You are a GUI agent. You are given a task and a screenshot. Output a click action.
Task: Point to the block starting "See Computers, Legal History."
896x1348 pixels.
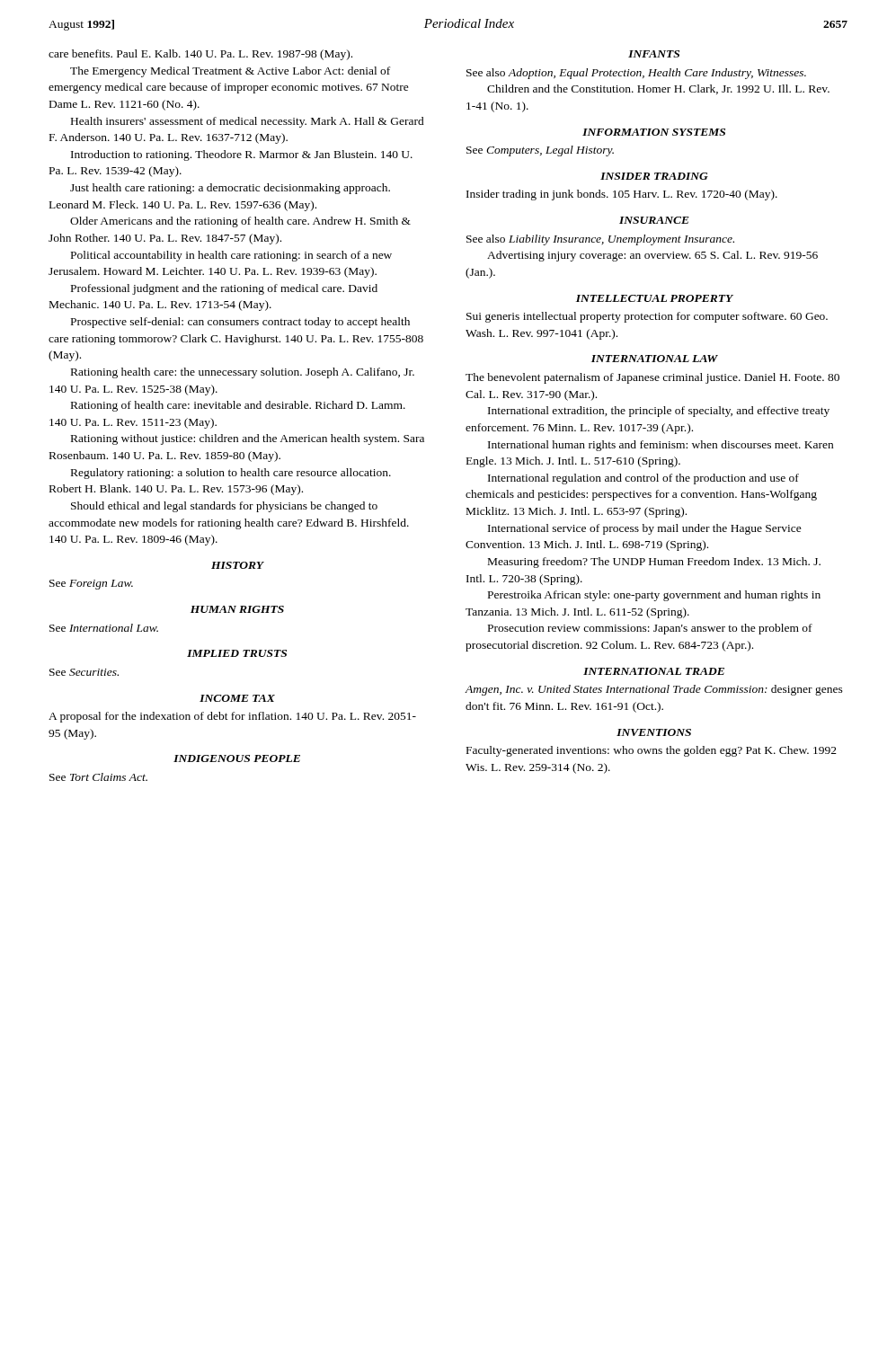click(540, 151)
